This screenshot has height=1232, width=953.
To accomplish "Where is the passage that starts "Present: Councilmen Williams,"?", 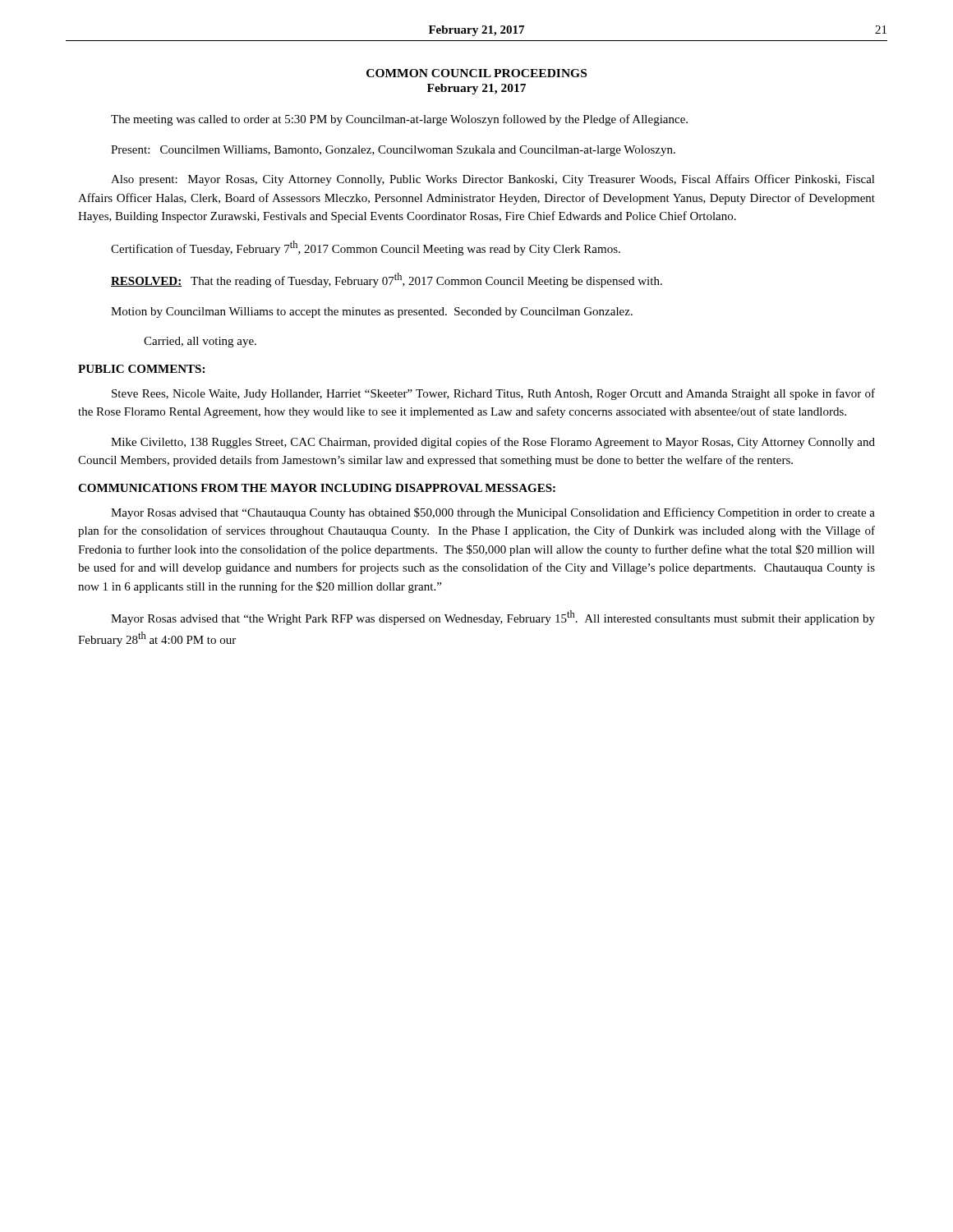I will [x=393, y=149].
